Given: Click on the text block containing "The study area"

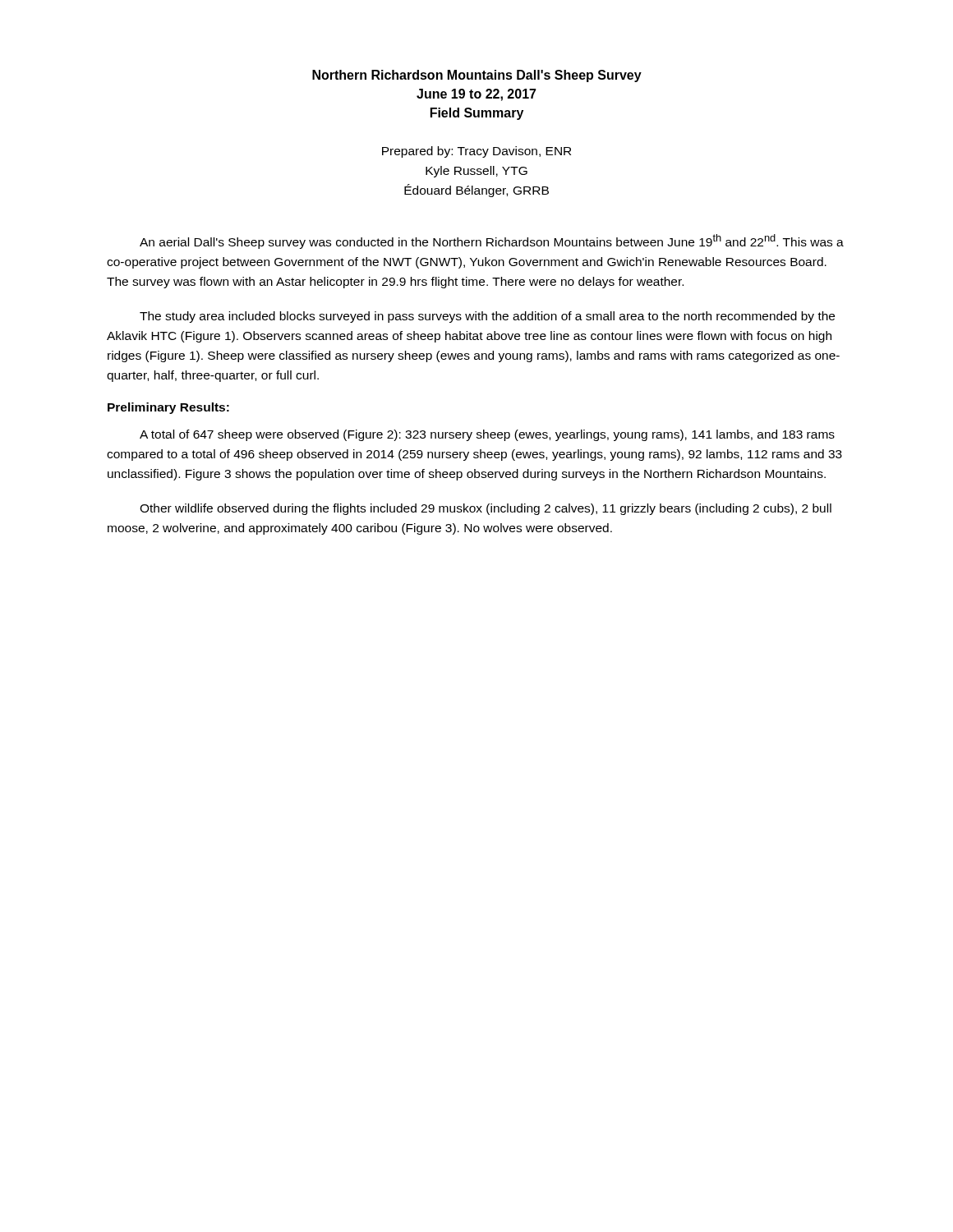Looking at the screenshot, I should click(473, 345).
